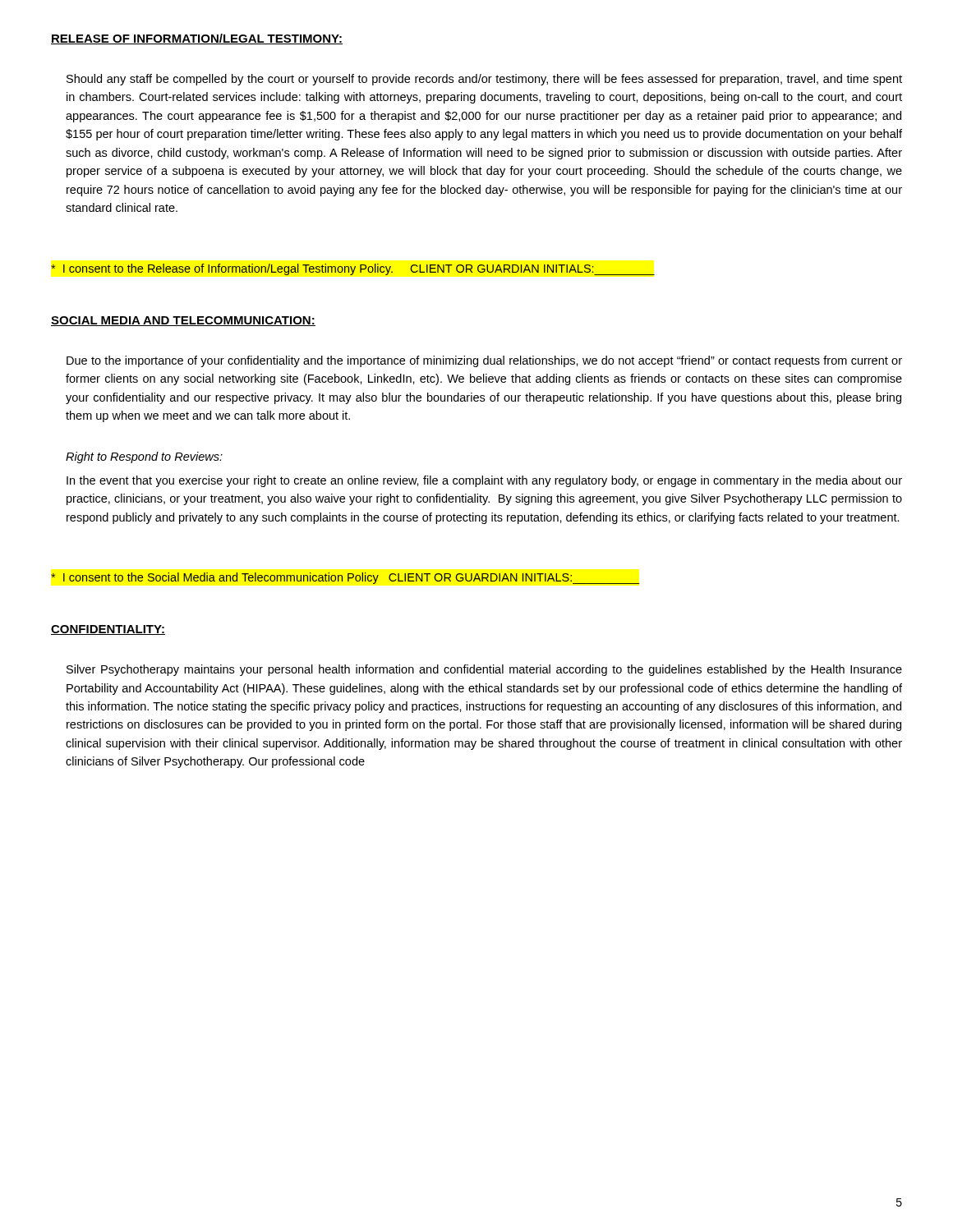This screenshot has width=953, height=1232.
Task: Locate the passage starting "Should any staff be compelled by the"
Action: (484, 143)
